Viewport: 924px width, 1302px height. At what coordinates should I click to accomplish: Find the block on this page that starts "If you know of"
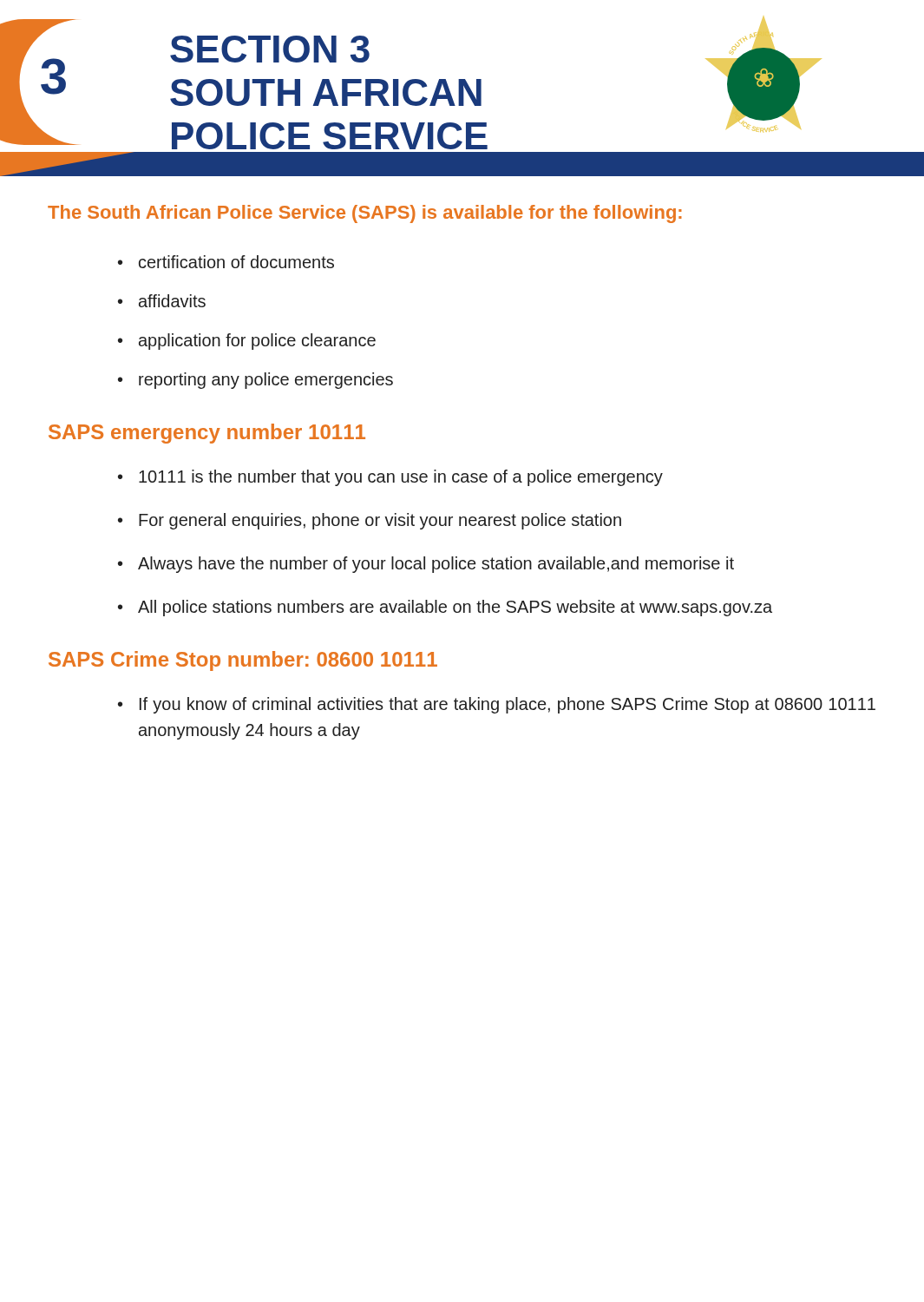tap(507, 717)
